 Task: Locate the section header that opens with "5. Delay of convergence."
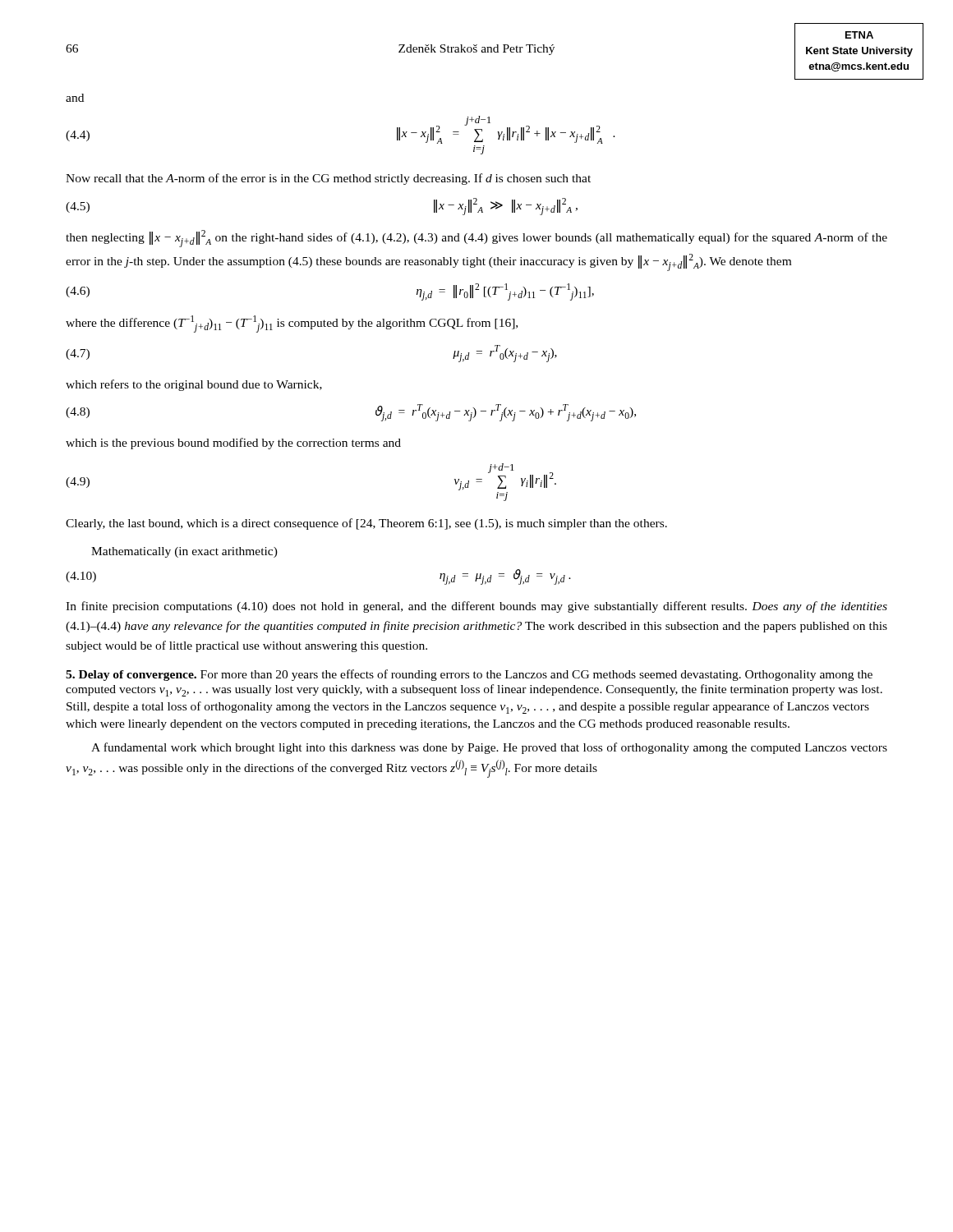point(474,699)
